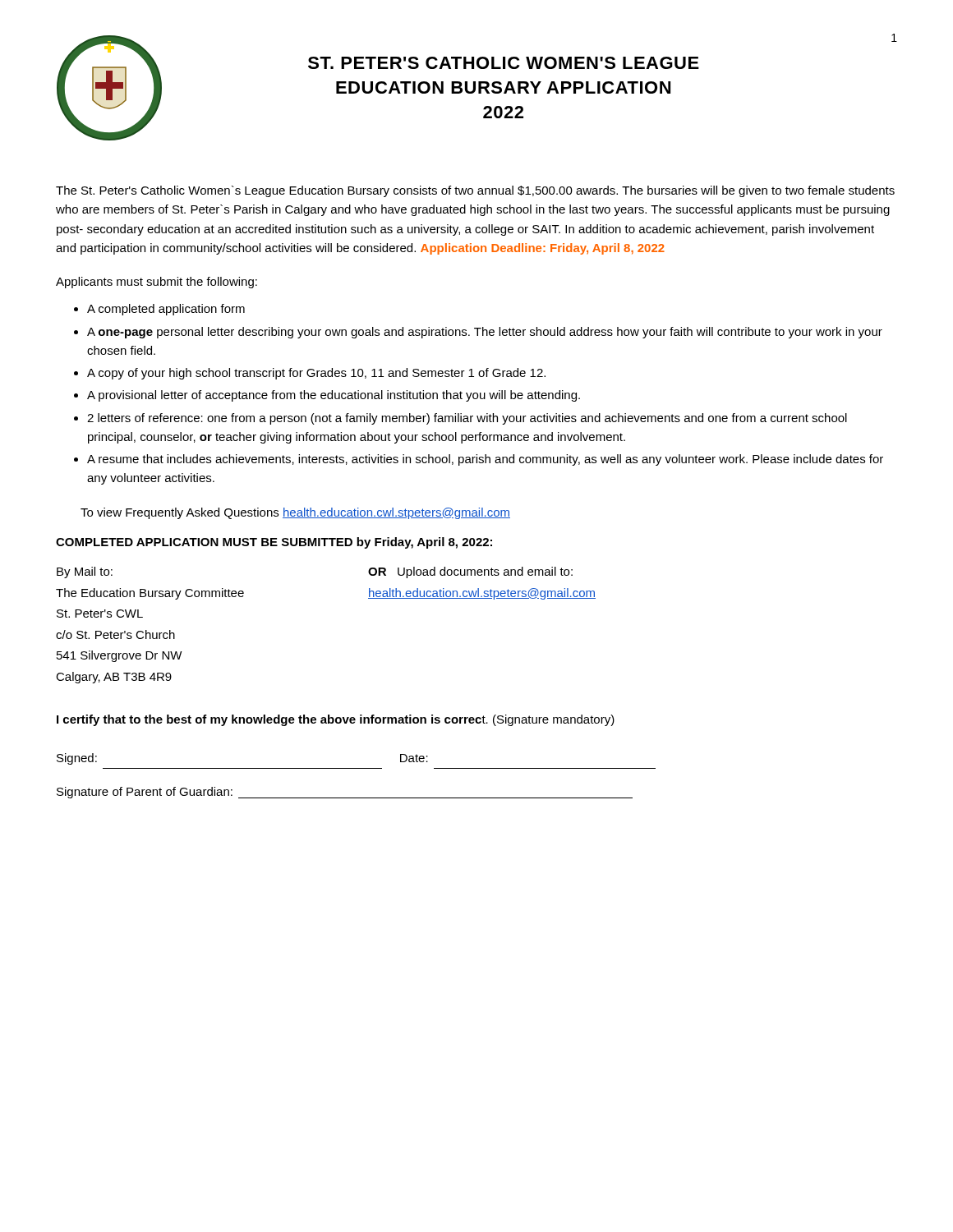Viewport: 953px width, 1232px height.
Task: Select the text that says "Signature of Parent of Guardian:"
Action: 344,791
